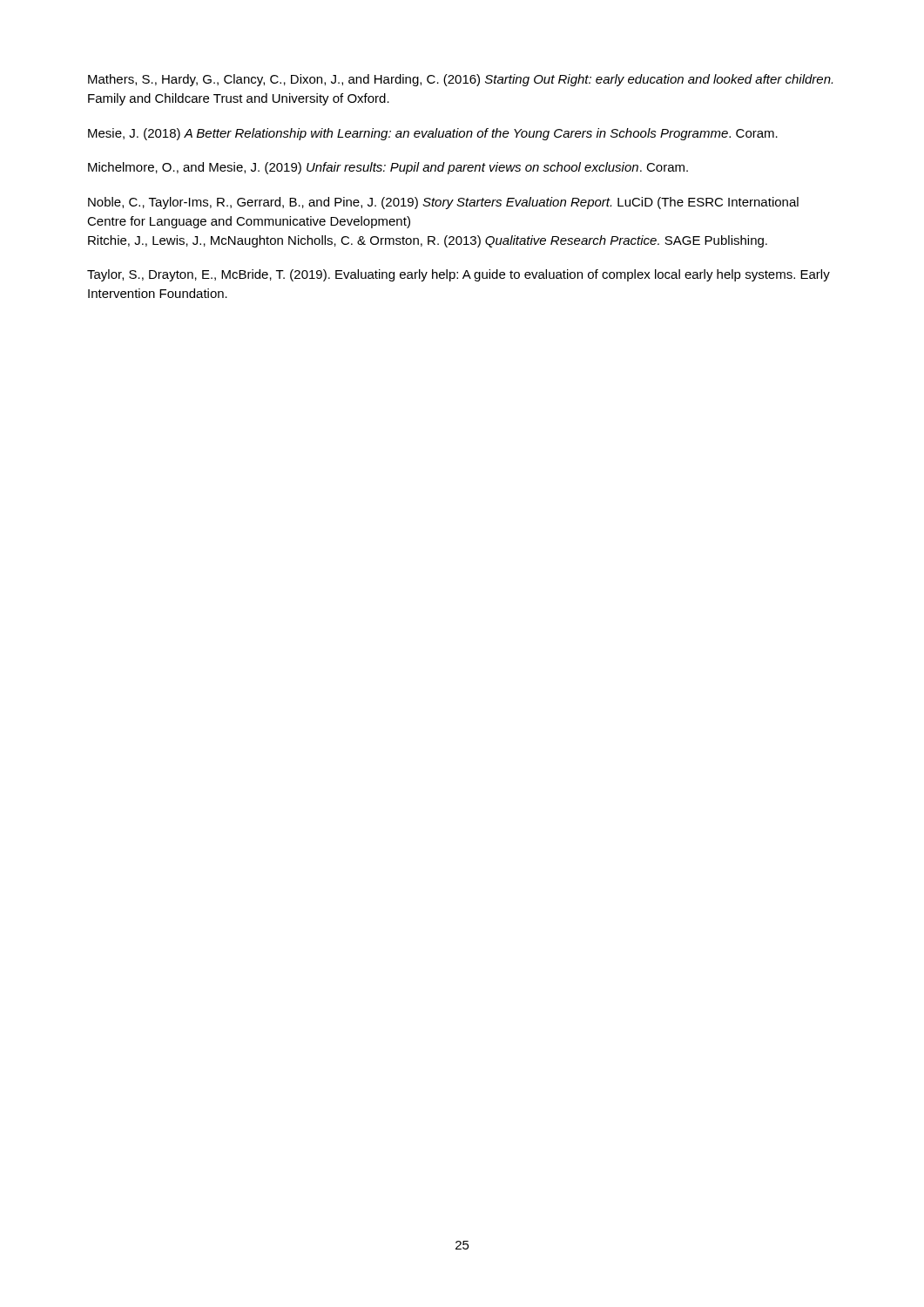Click on the text block starting "Mathers, S., Hardy, G., Clancy,"
The image size is (924, 1307).
point(461,88)
